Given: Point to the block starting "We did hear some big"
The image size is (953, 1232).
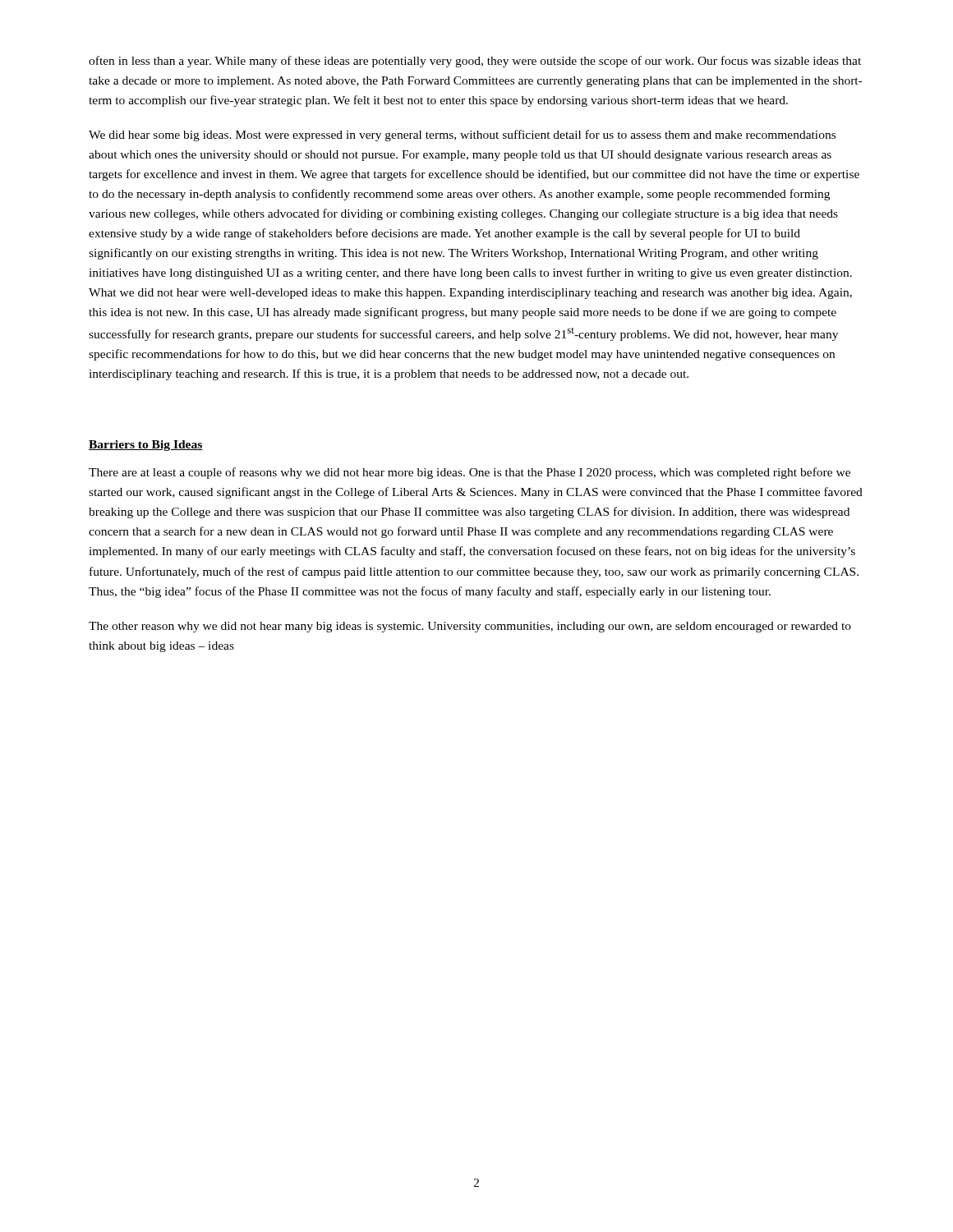Looking at the screenshot, I should [474, 254].
